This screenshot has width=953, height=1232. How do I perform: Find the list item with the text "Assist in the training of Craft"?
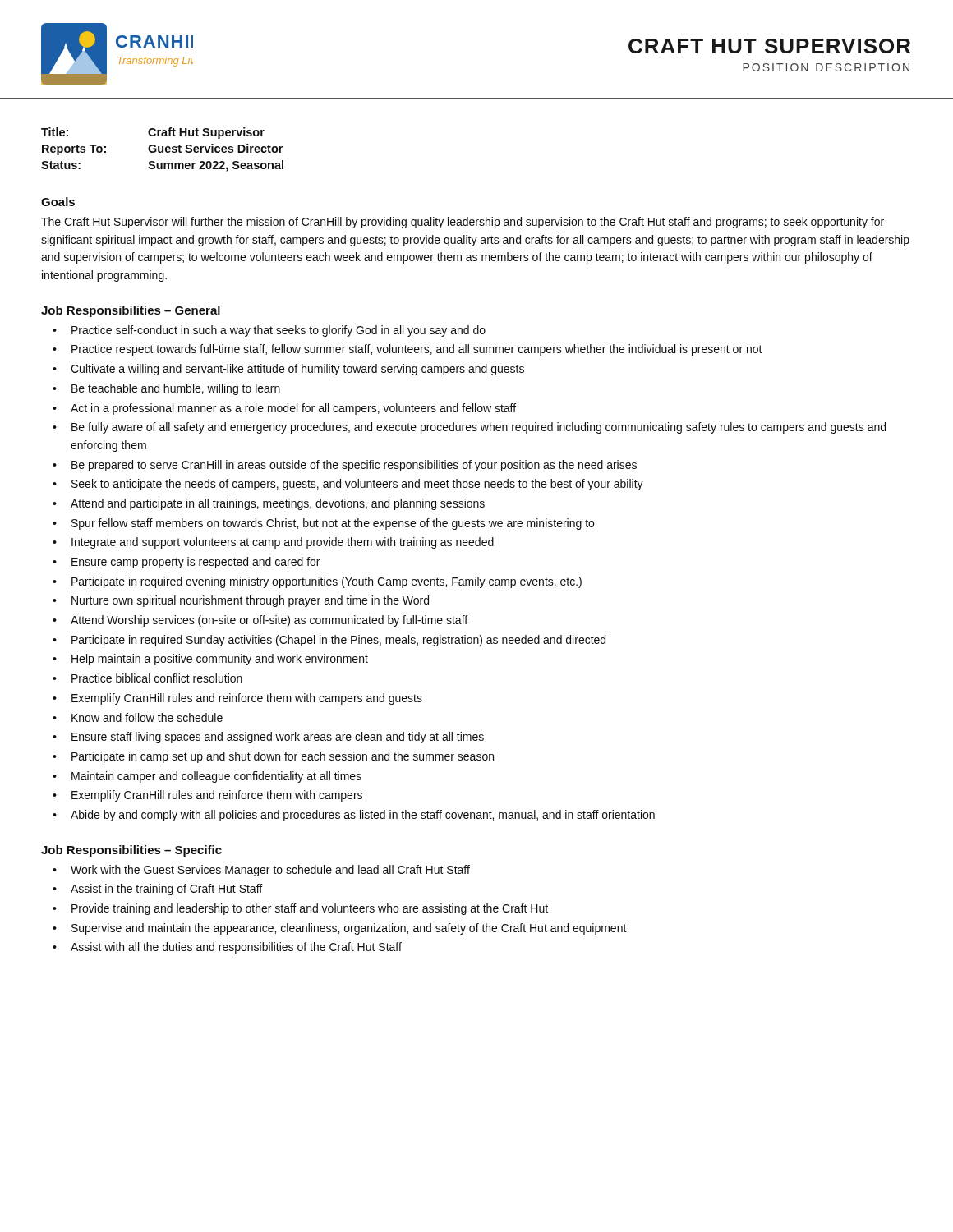pyautogui.click(x=166, y=889)
